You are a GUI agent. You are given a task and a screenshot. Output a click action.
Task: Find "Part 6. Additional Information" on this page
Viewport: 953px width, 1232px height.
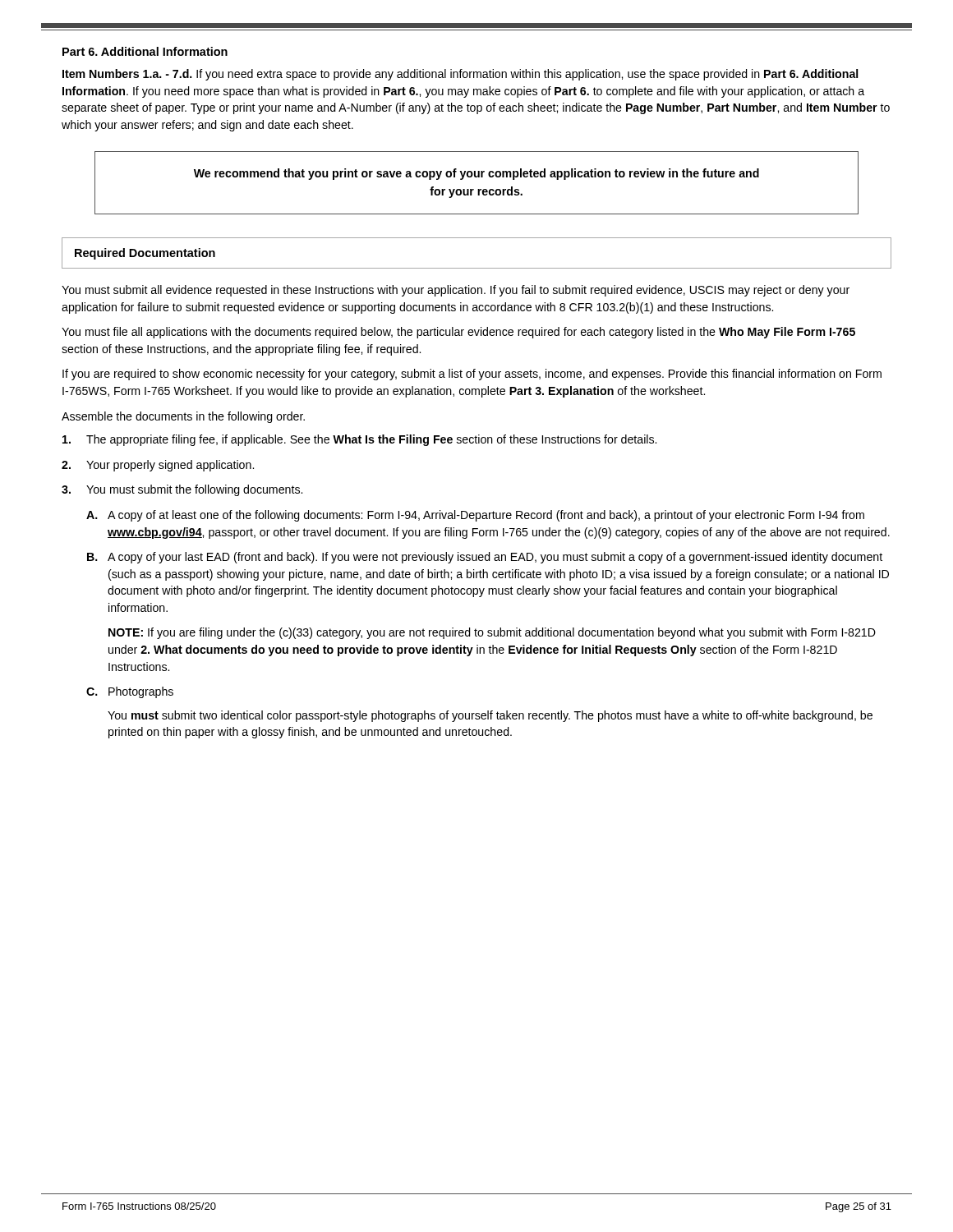tap(145, 52)
